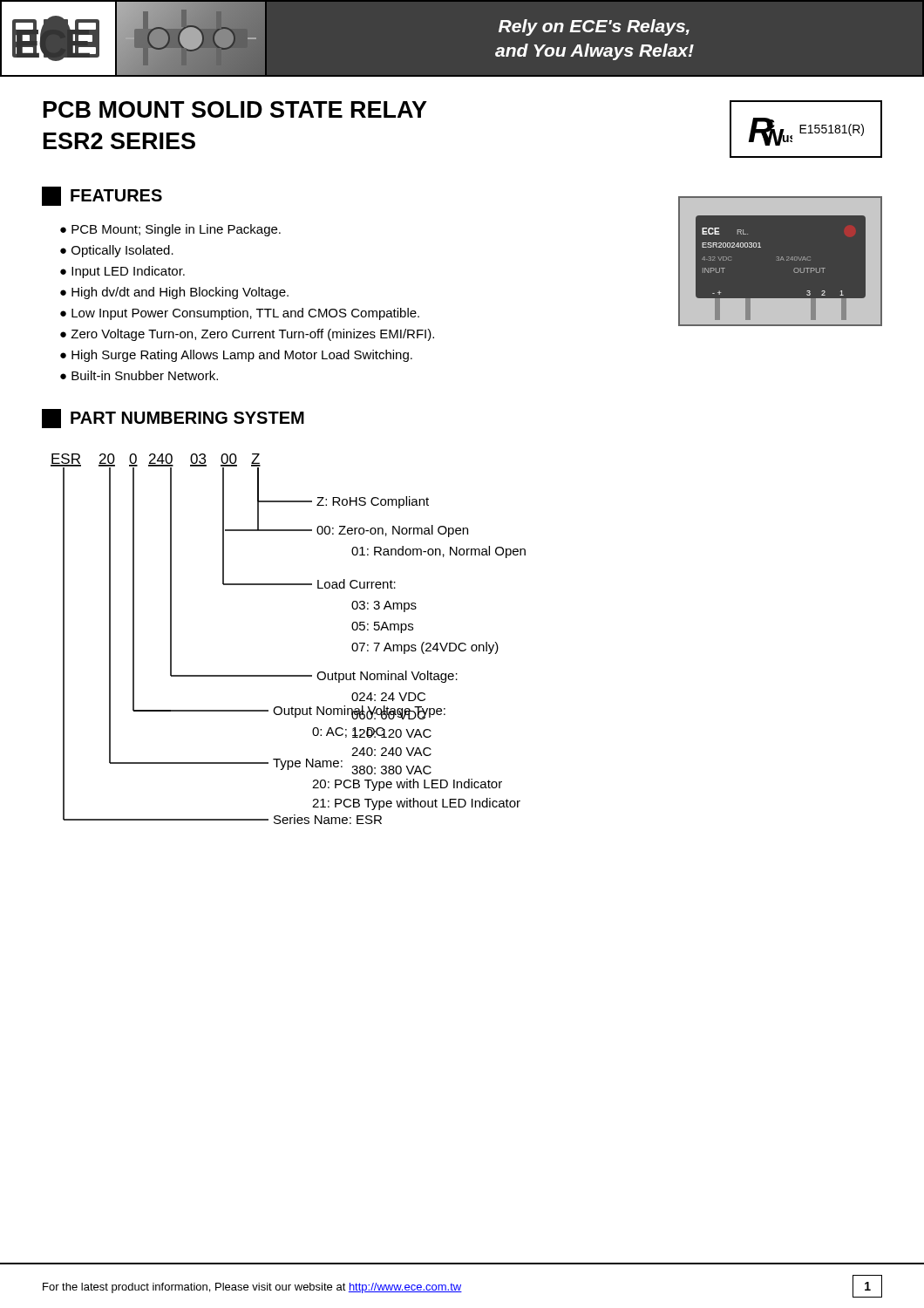924x1308 pixels.
Task: Locate the element starting "PART NUMBERING SYSTEM"
Action: tap(173, 418)
